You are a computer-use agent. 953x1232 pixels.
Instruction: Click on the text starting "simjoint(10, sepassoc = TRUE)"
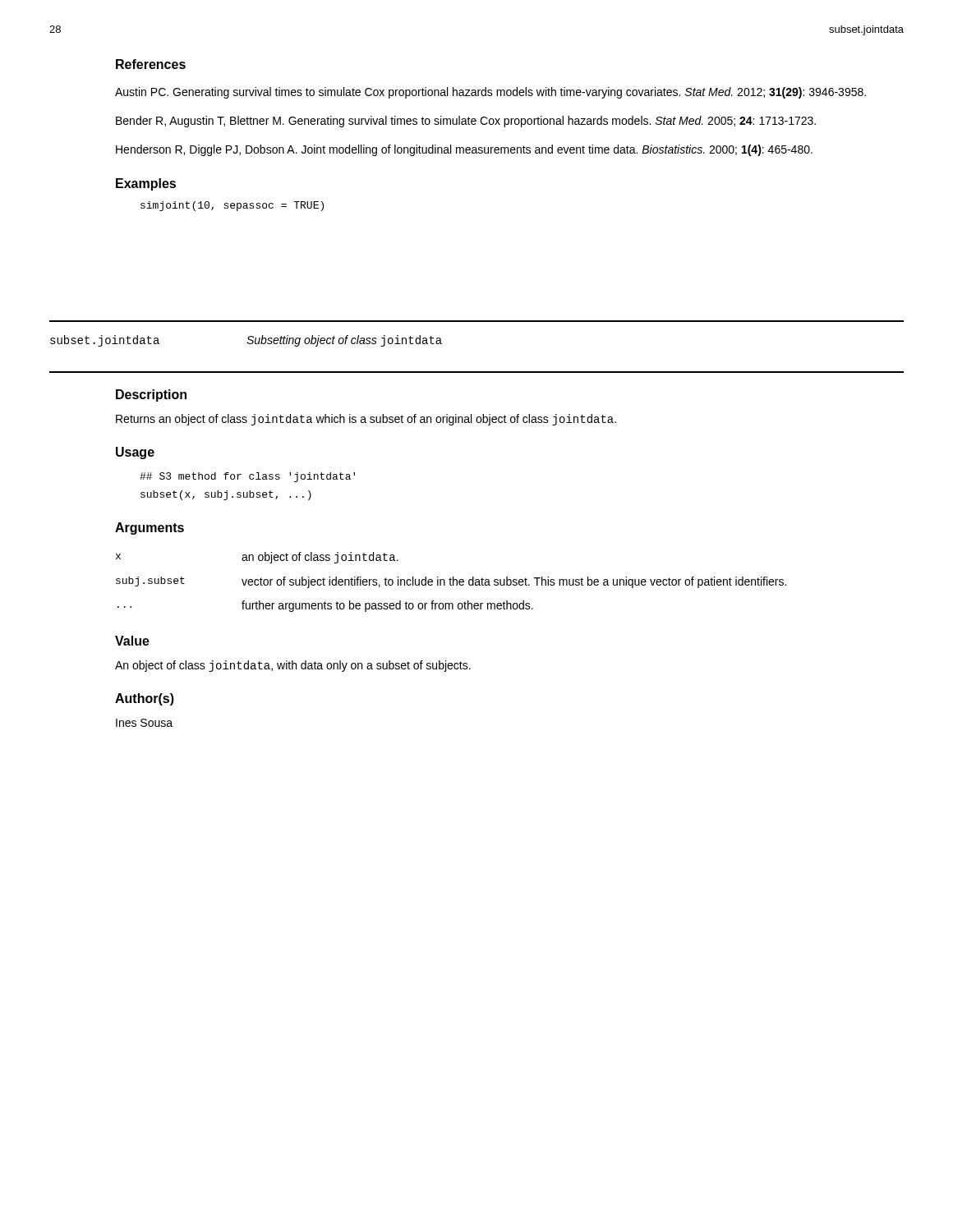[233, 206]
